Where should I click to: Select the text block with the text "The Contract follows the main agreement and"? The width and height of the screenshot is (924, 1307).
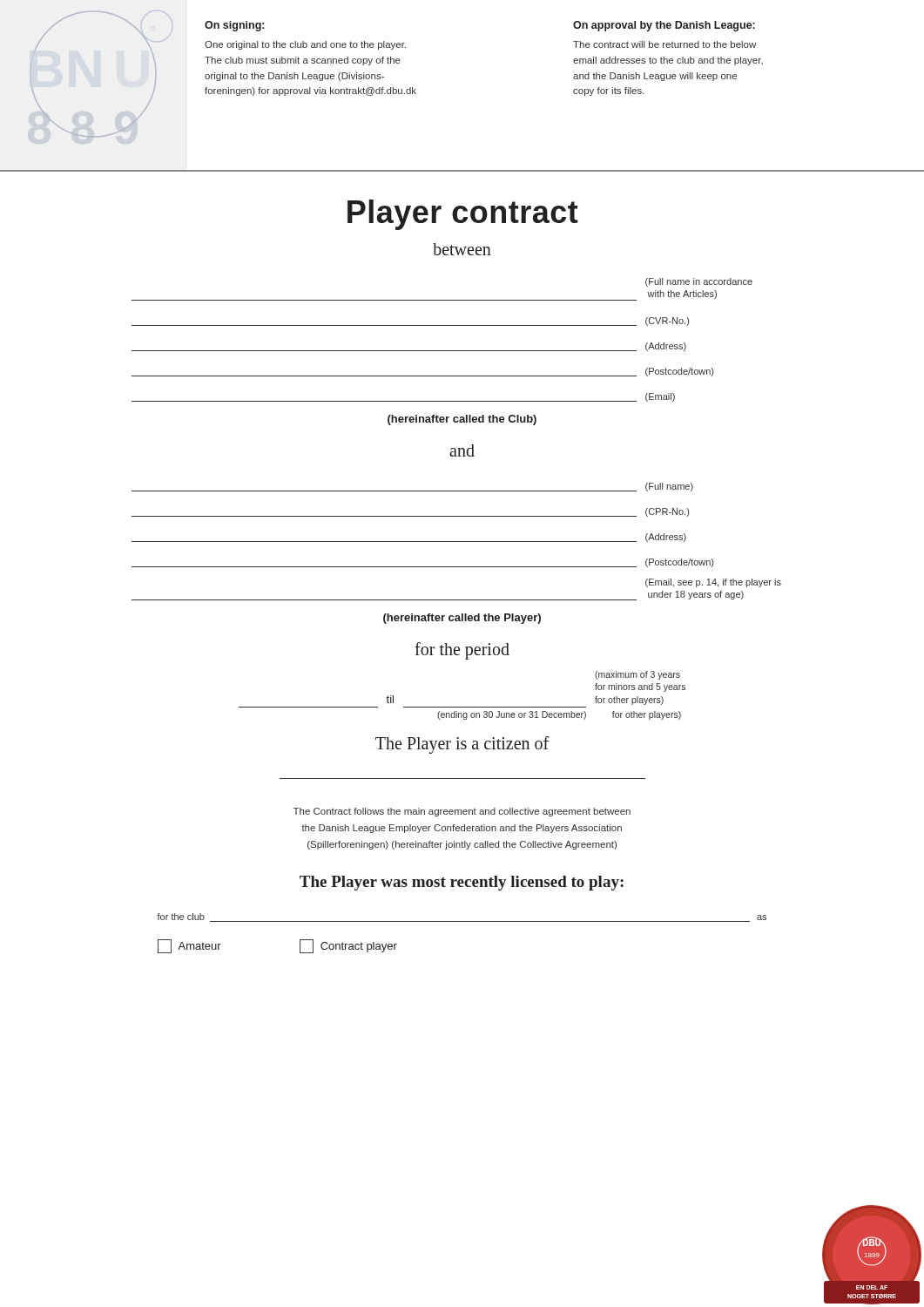pos(462,828)
